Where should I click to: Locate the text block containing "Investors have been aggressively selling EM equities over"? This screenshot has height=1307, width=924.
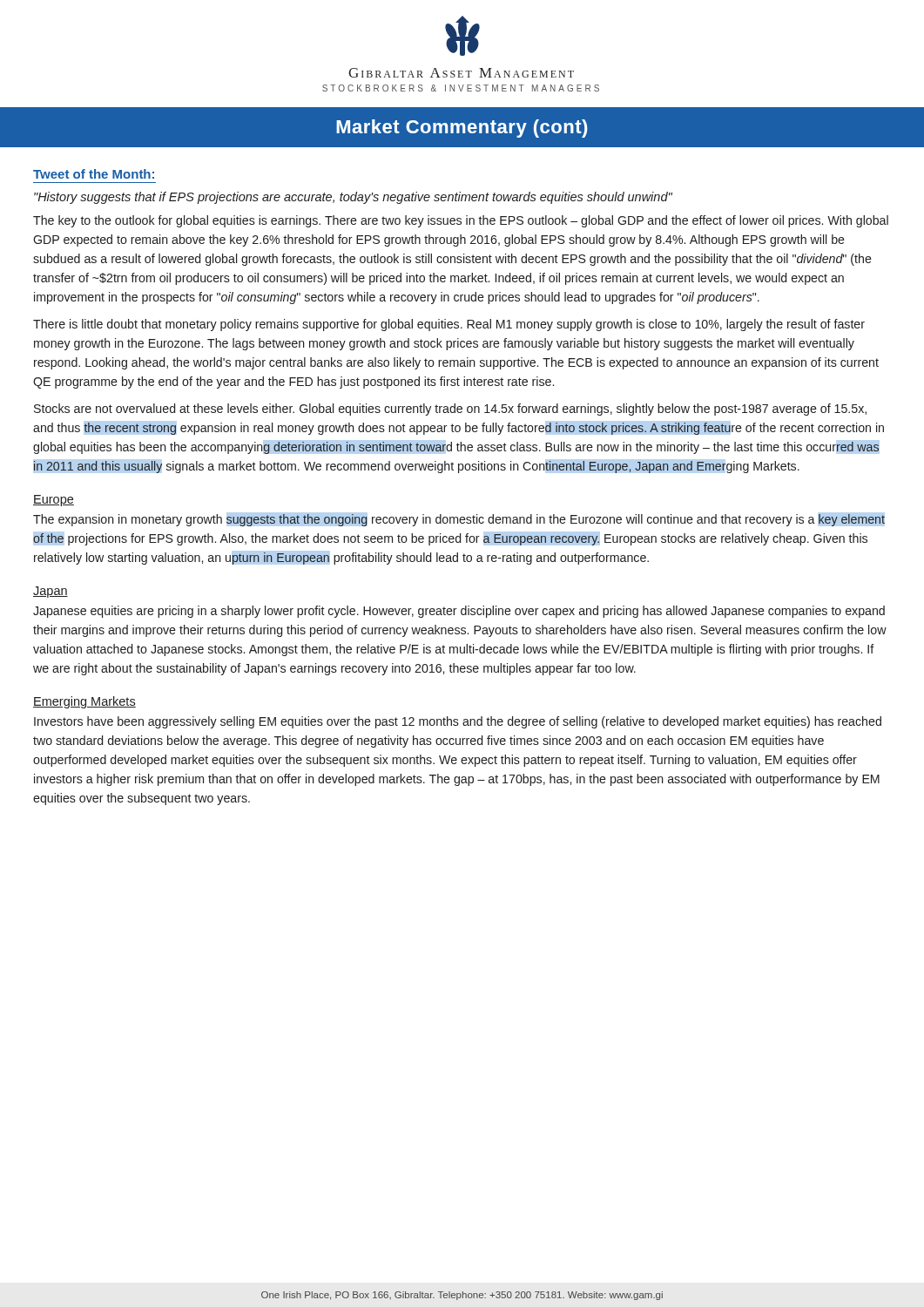click(x=458, y=760)
